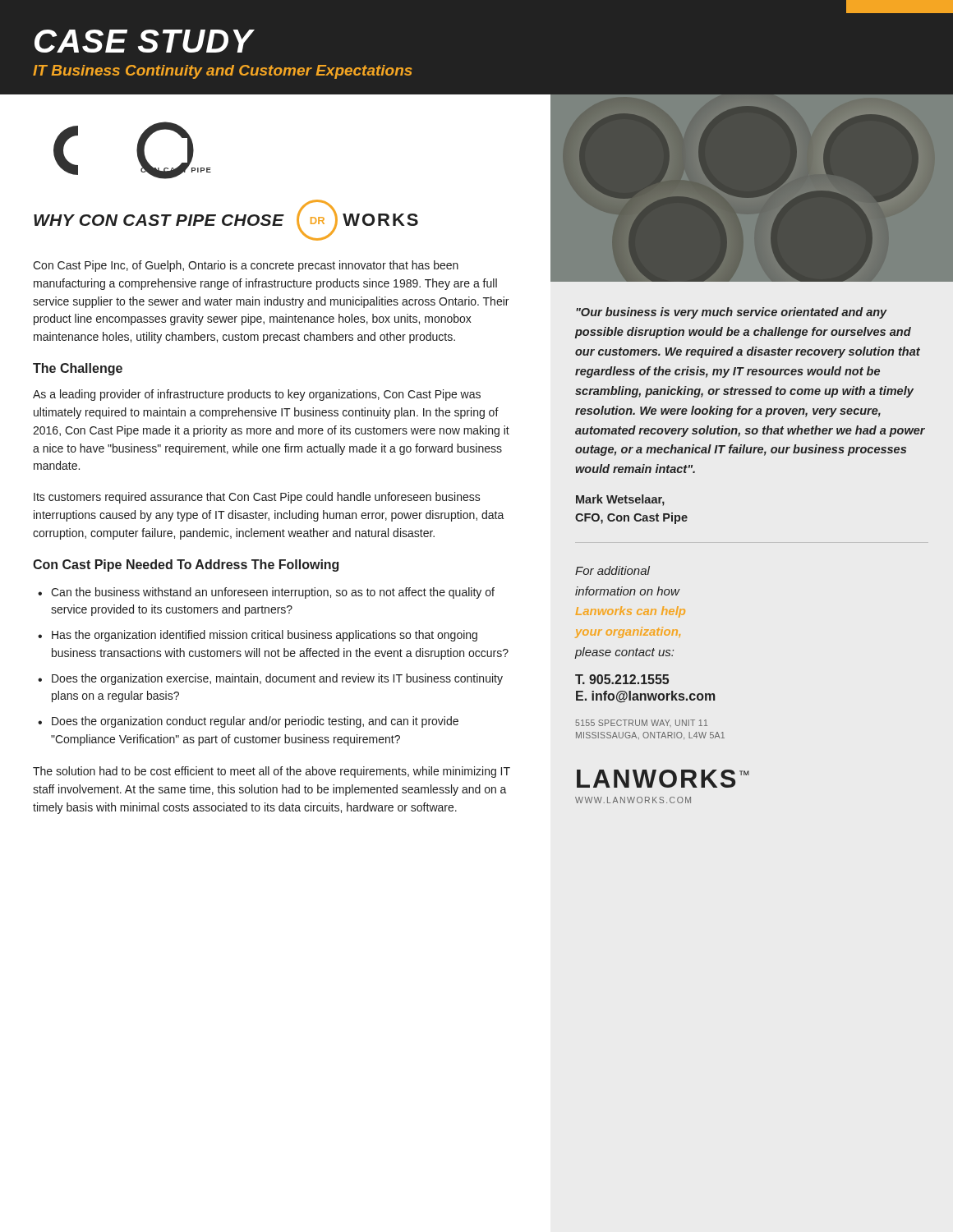953x1232 pixels.
Task: Where is the passage that starts ""Our business is very much service"?
Action: tap(752, 415)
